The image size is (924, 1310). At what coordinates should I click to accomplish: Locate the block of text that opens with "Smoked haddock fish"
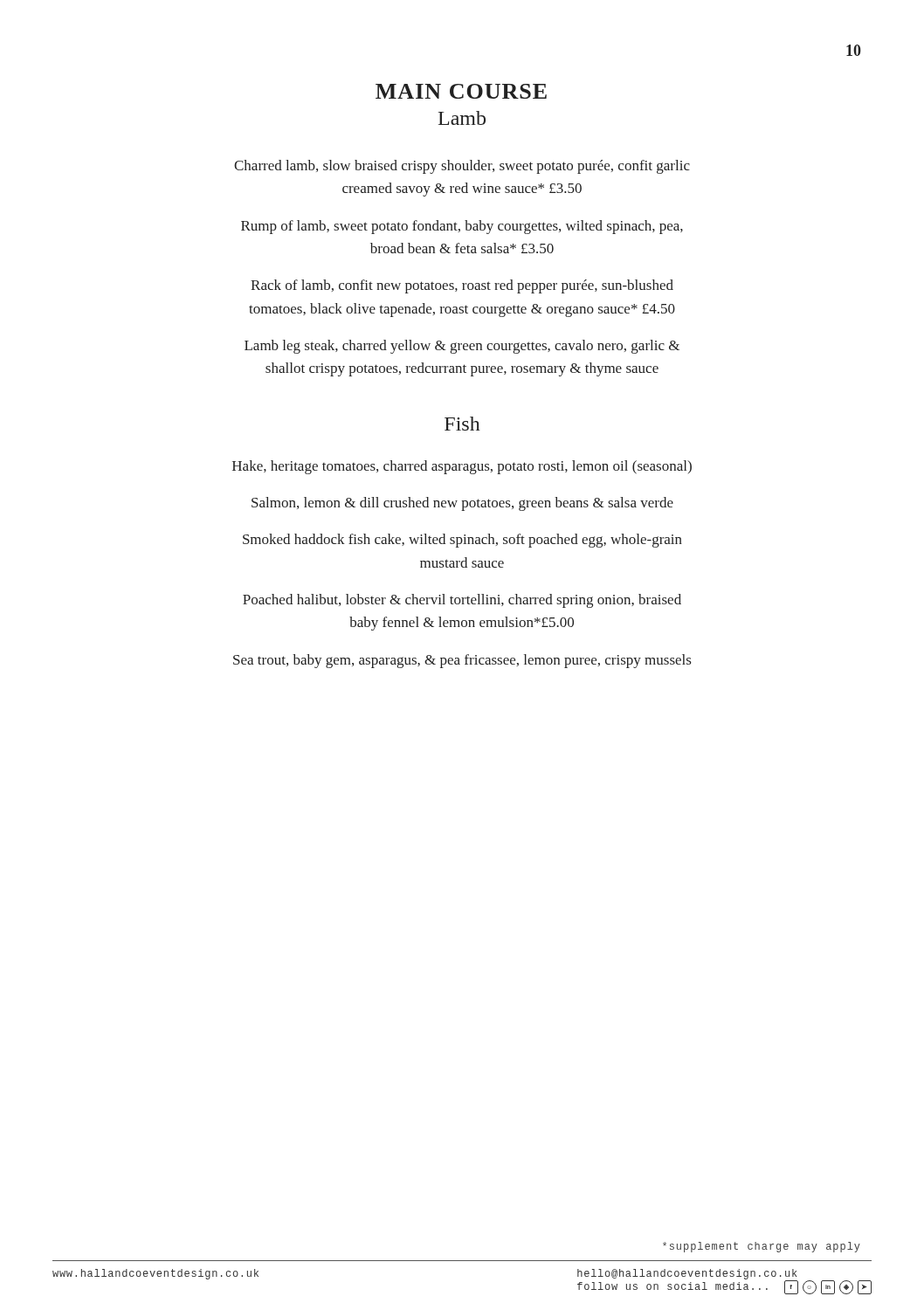tap(462, 551)
